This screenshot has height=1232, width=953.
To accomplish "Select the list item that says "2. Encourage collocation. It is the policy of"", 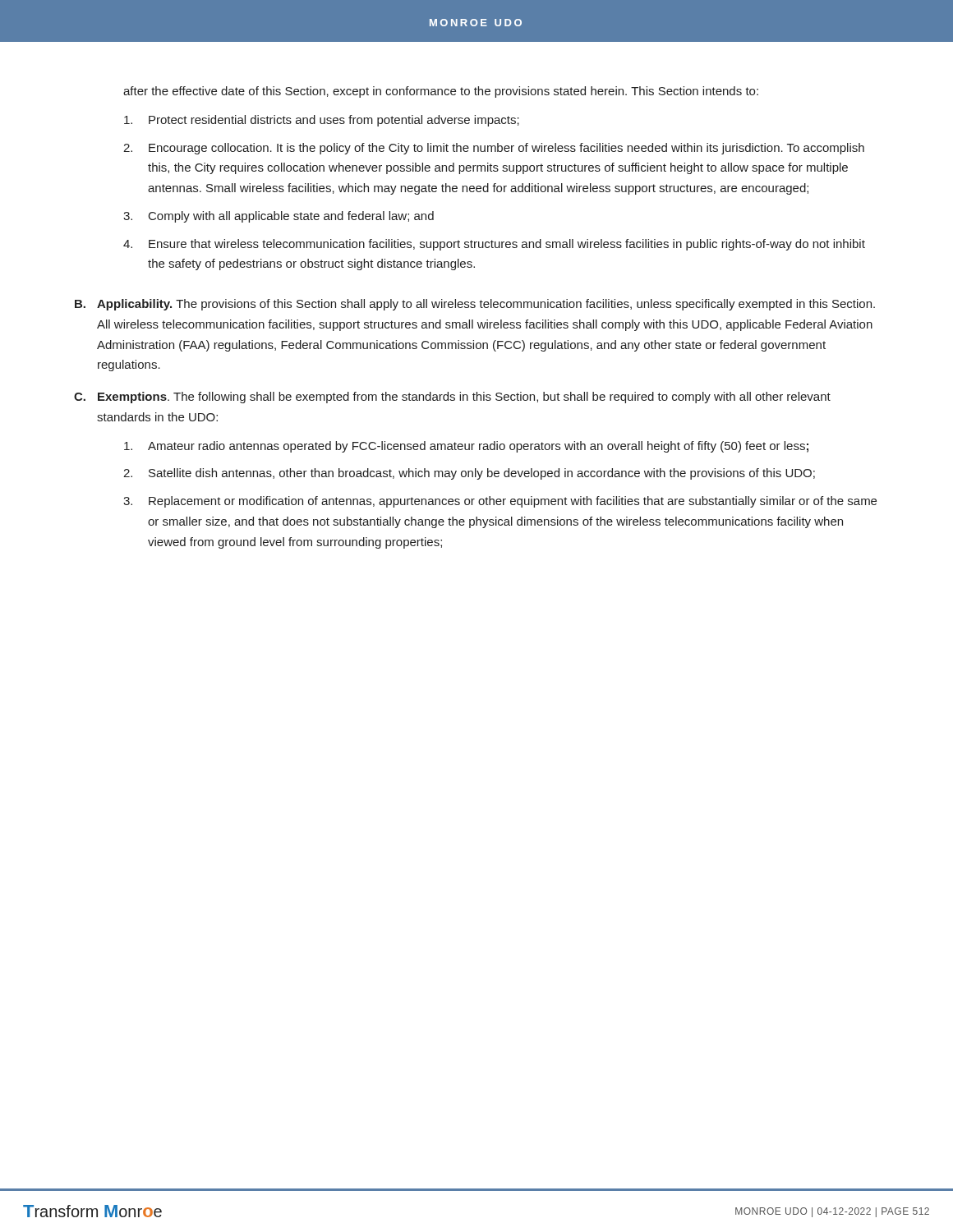I will point(501,168).
